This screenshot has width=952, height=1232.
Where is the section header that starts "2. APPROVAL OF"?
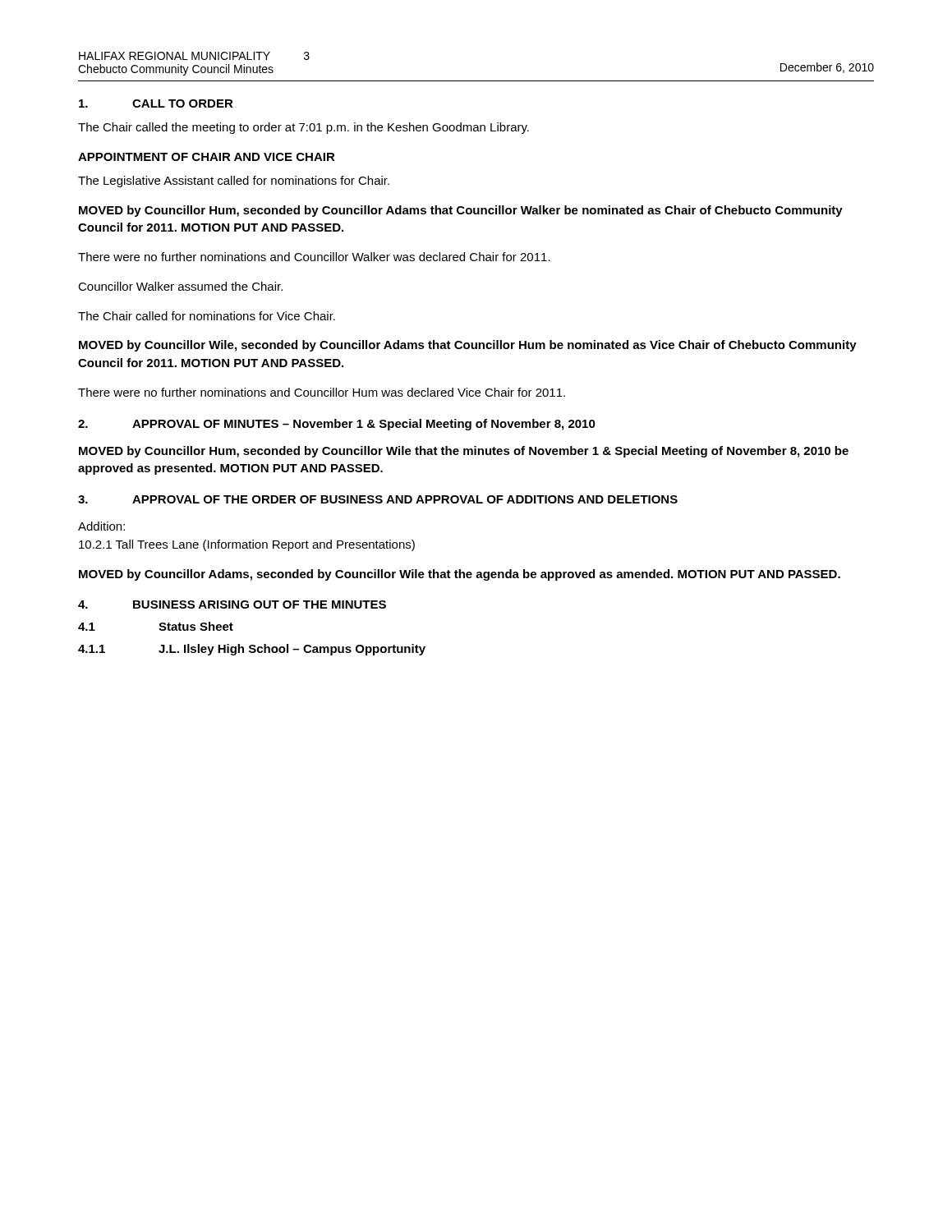coord(337,423)
